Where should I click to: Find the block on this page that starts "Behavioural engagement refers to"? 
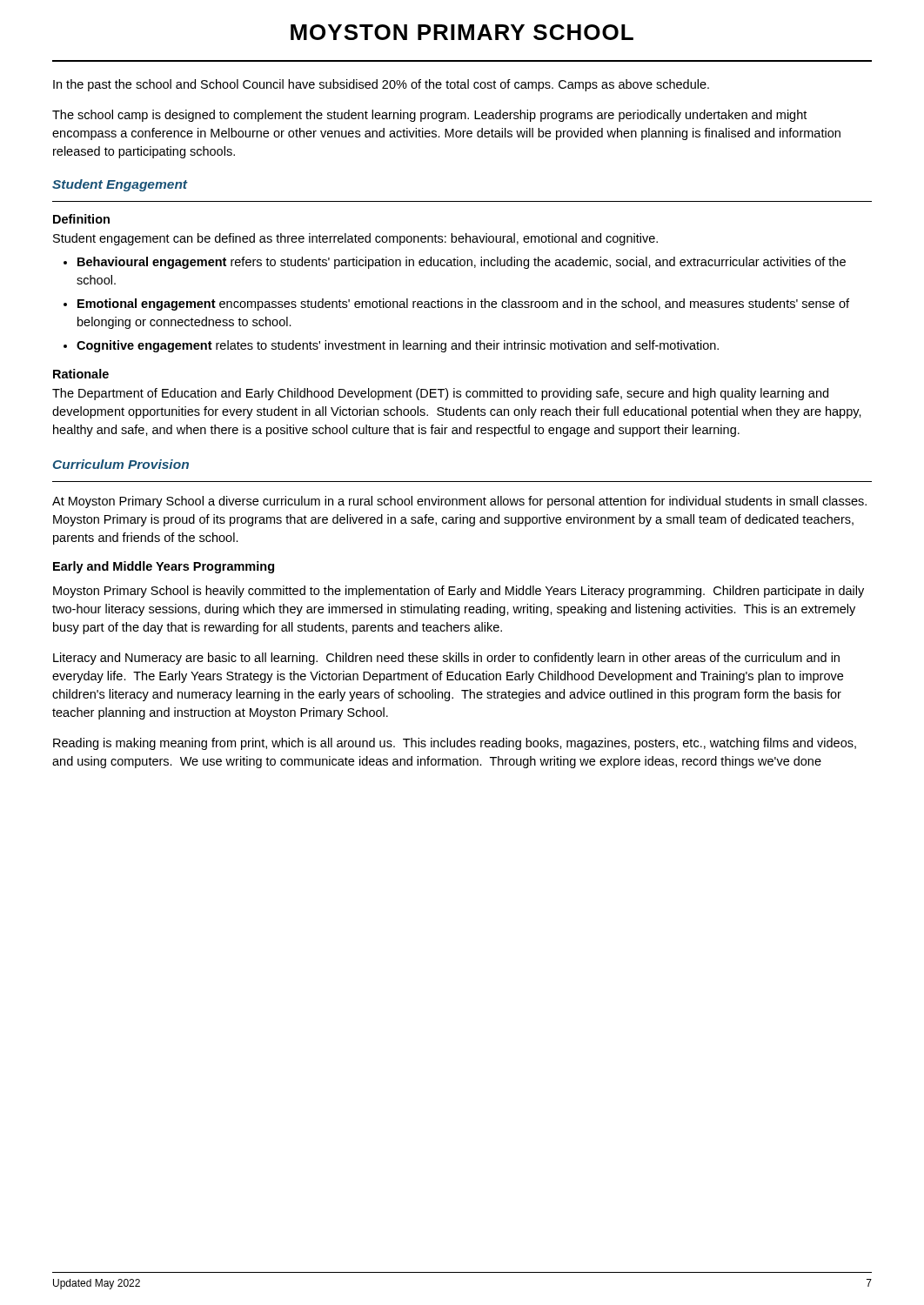(461, 271)
